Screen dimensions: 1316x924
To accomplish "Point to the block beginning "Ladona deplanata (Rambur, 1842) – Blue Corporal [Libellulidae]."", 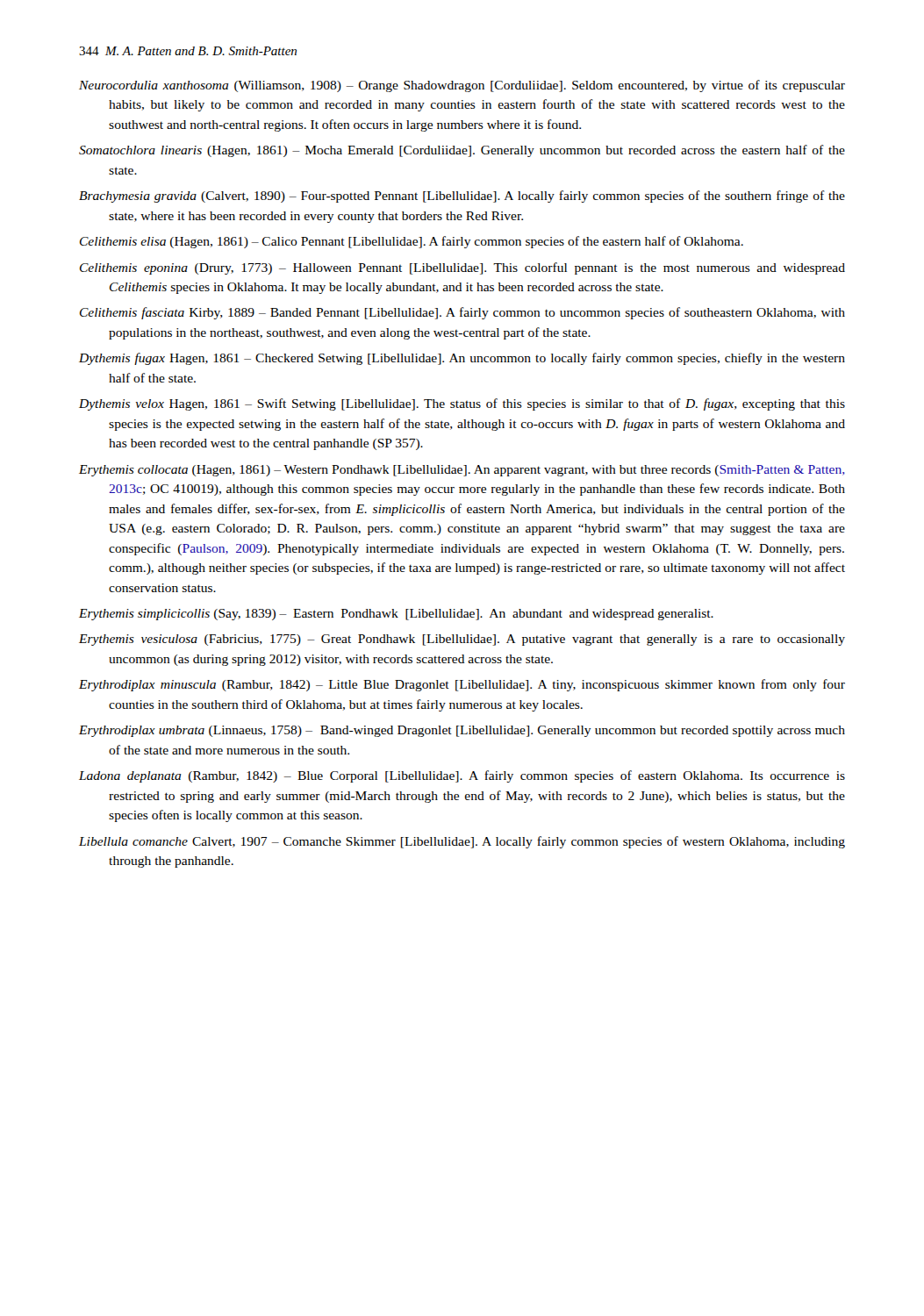I will (x=462, y=795).
